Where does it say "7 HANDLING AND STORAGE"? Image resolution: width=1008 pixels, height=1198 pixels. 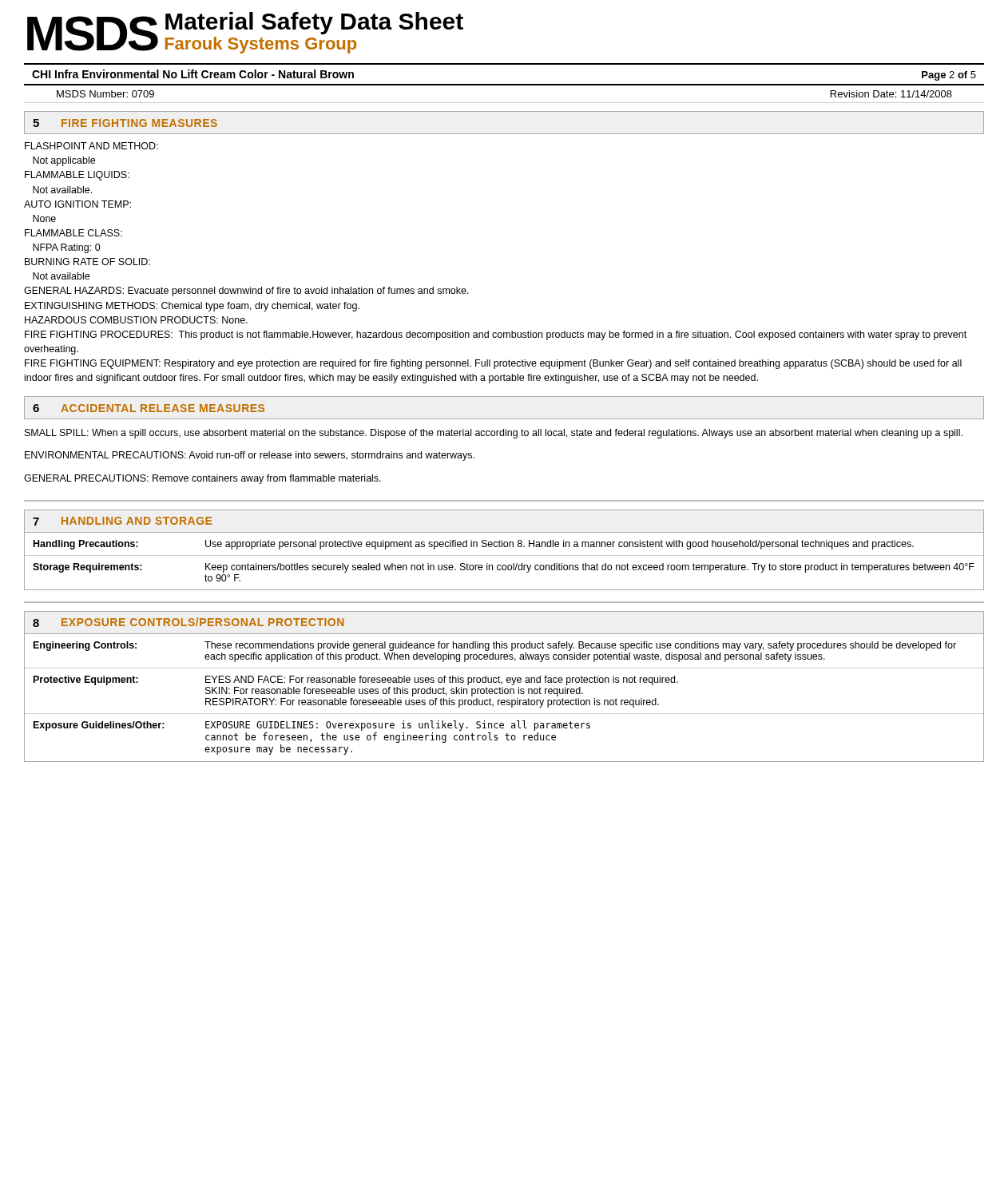click(123, 521)
